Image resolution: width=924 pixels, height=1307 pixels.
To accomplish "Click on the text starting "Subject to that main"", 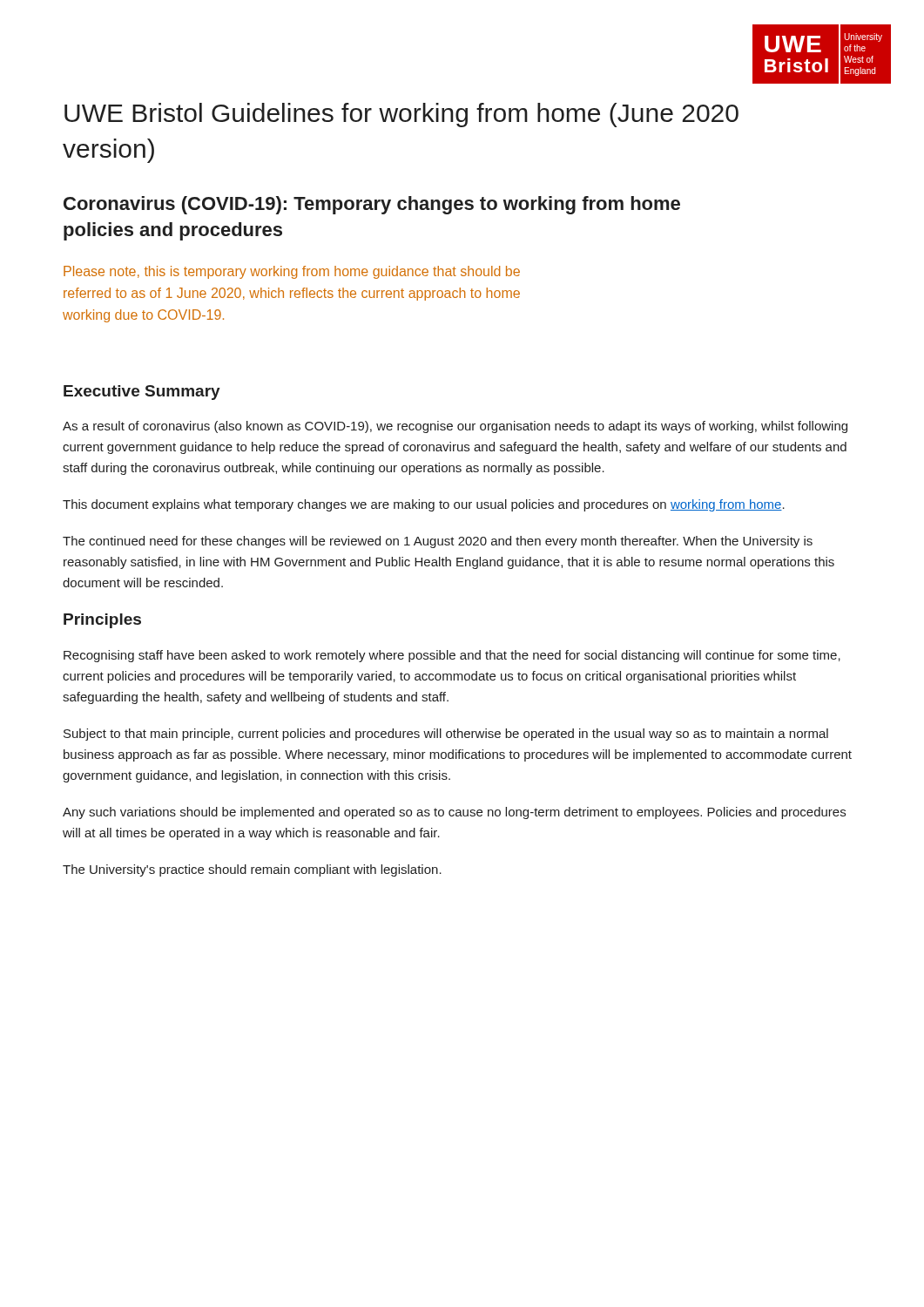I will (457, 754).
